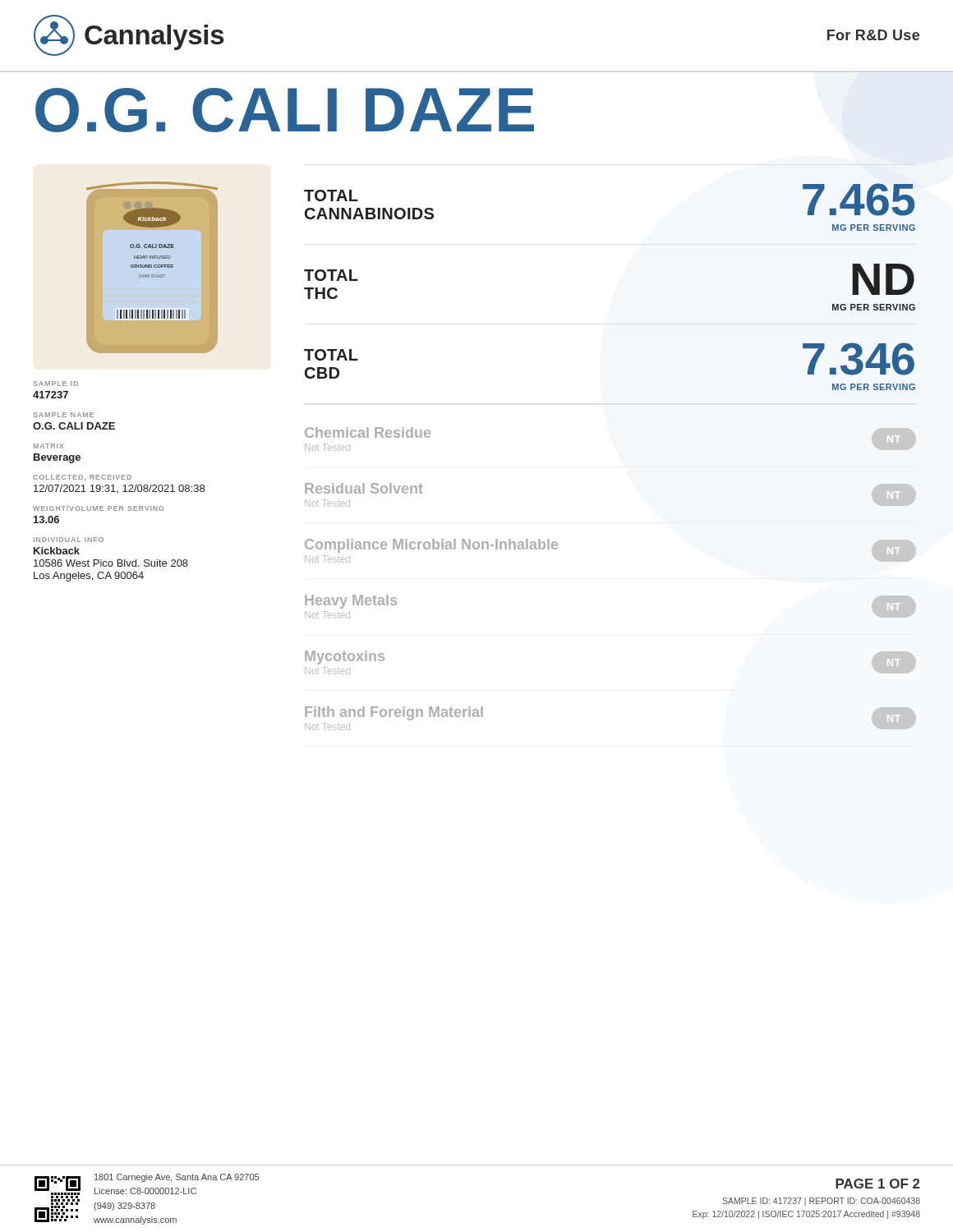Screen dimensions: 1232x953
Task: Select the text containing "Chemical Residue Not Tested NT"
Action: [368, 437]
